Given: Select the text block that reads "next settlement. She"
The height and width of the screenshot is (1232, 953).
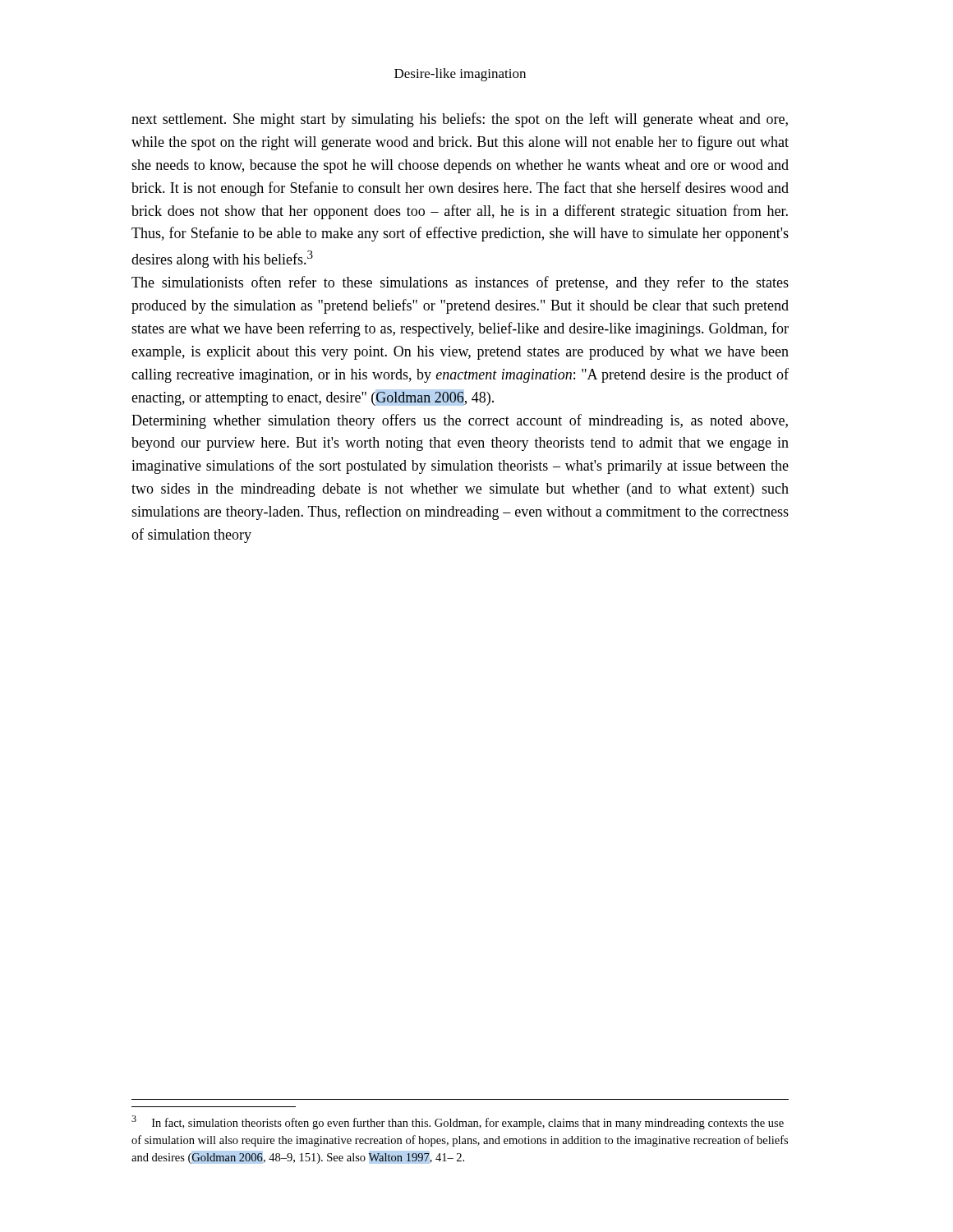Looking at the screenshot, I should (x=460, y=328).
